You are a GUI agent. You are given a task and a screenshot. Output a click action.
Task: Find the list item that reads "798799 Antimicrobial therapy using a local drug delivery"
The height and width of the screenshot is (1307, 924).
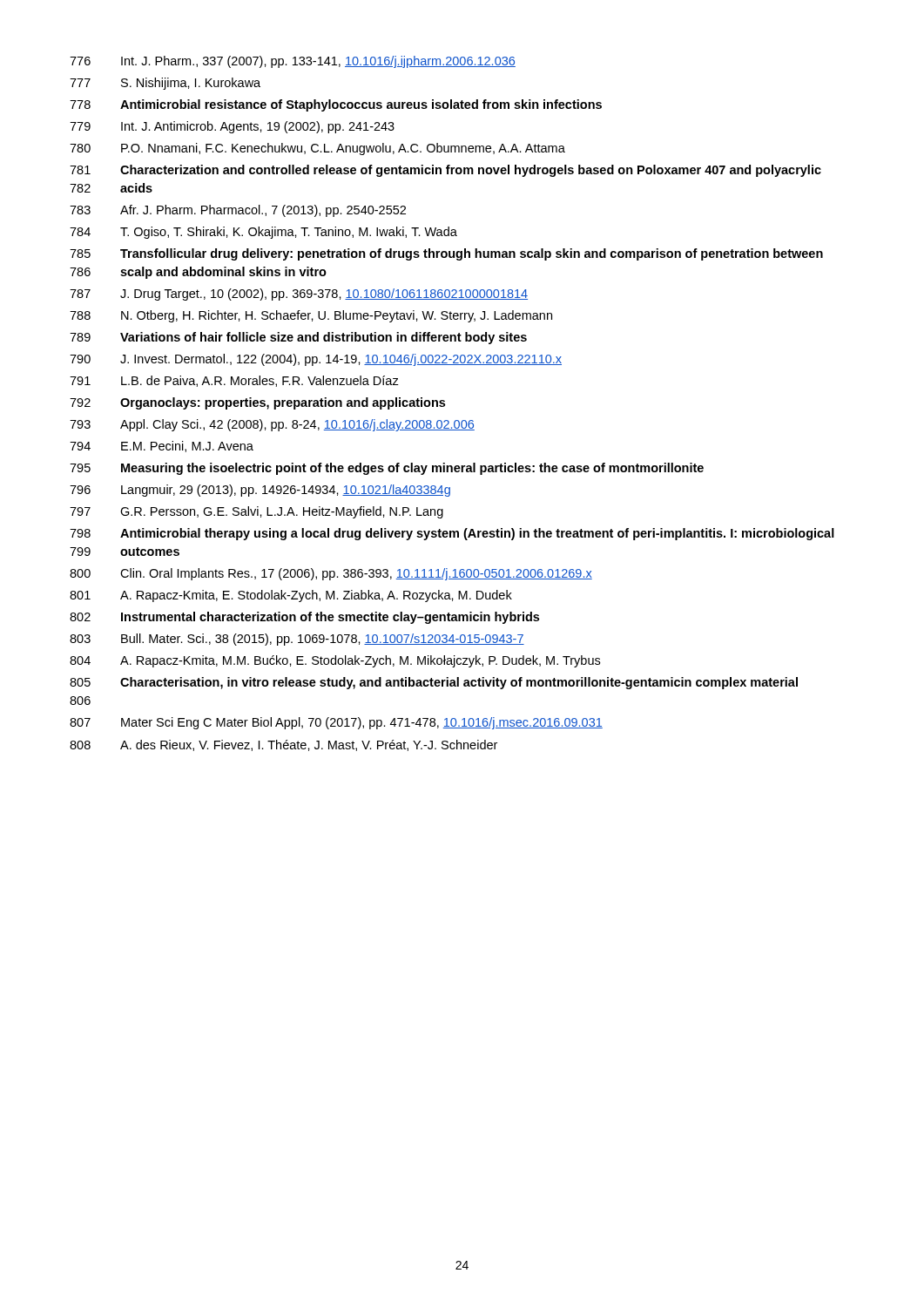click(462, 543)
